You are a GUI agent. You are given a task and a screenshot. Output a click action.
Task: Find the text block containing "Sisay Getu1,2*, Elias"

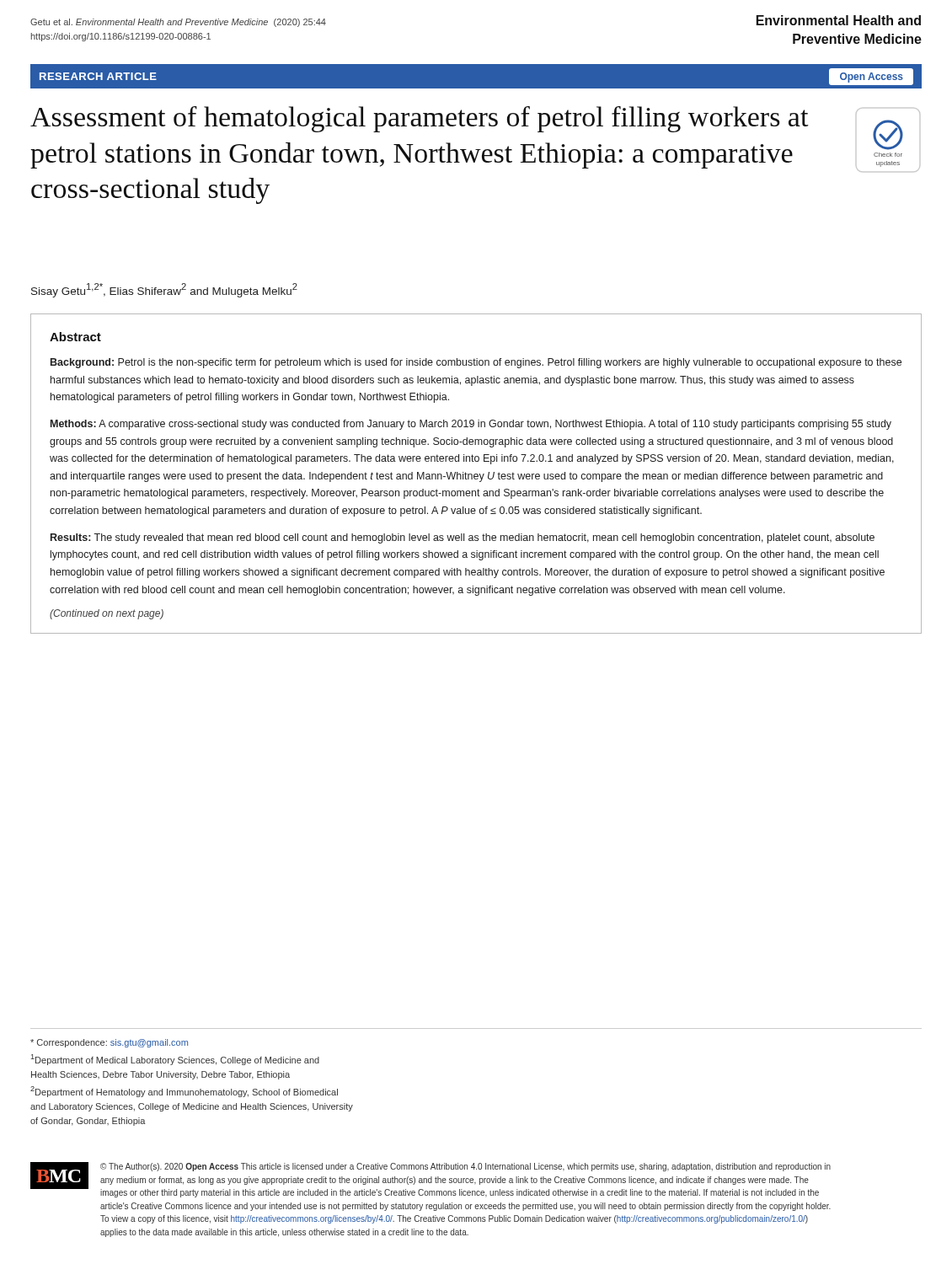(x=164, y=289)
